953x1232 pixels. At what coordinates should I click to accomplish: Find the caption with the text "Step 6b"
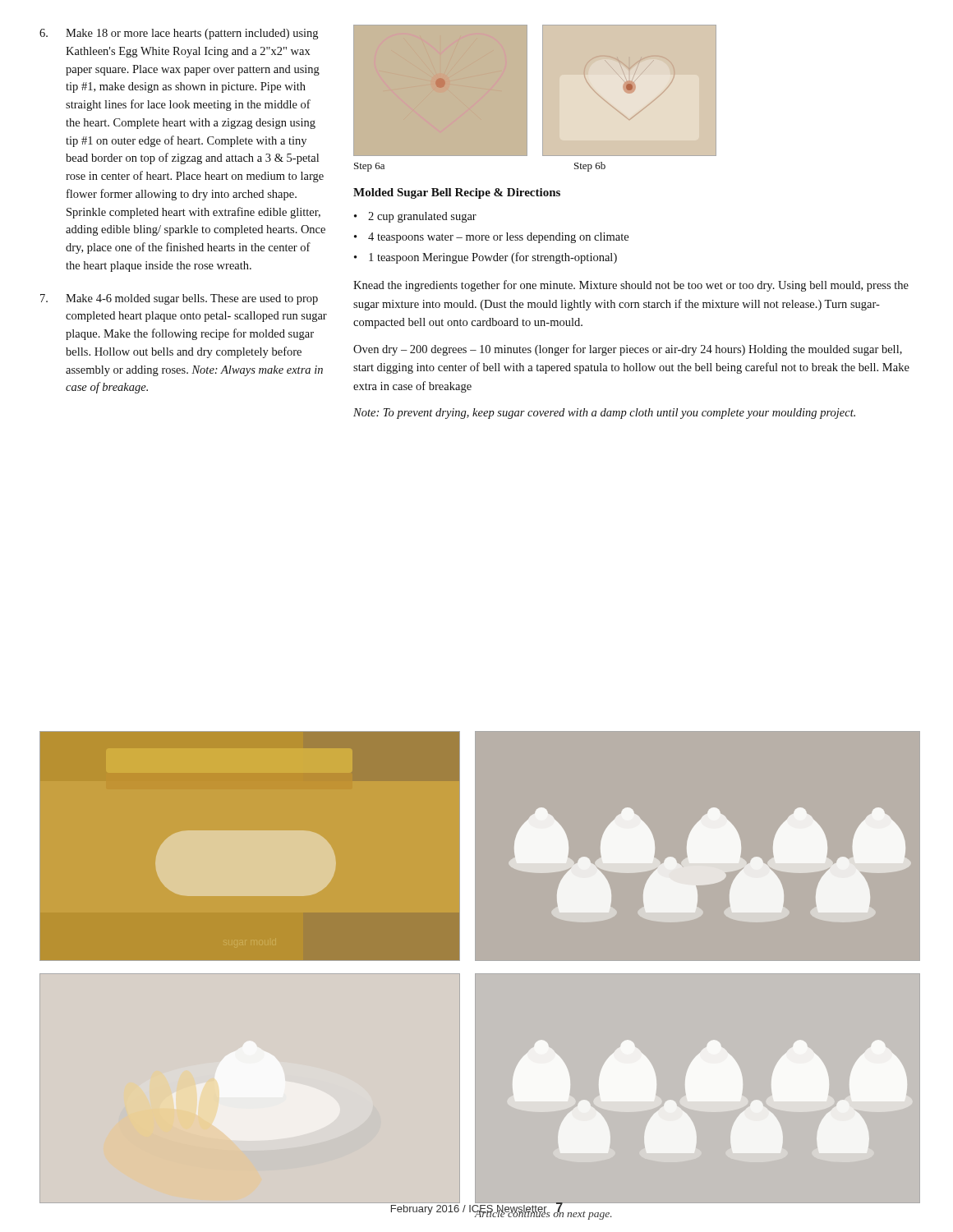pyautogui.click(x=590, y=165)
